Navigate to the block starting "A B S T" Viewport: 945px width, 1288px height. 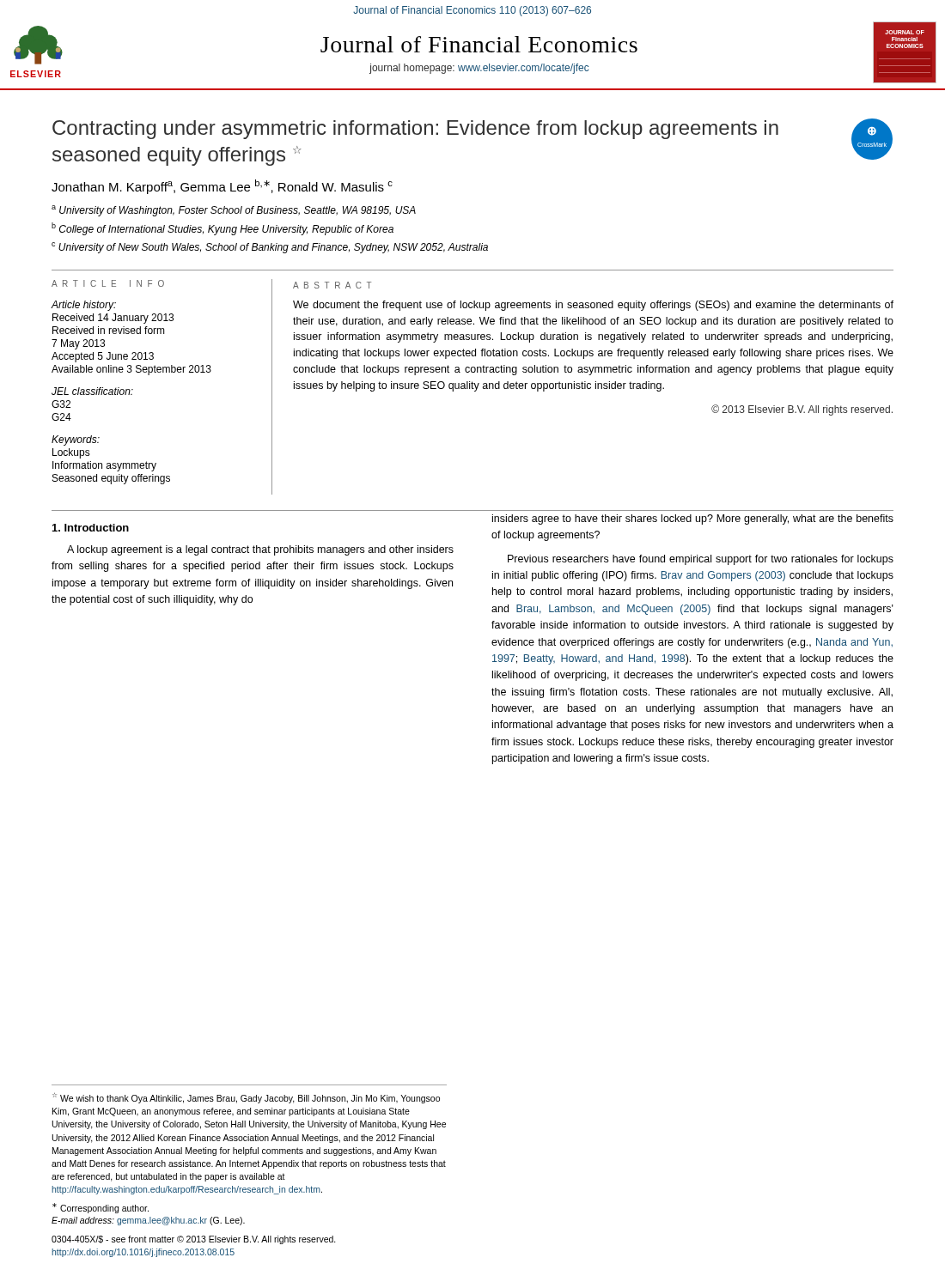click(x=593, y=348)
